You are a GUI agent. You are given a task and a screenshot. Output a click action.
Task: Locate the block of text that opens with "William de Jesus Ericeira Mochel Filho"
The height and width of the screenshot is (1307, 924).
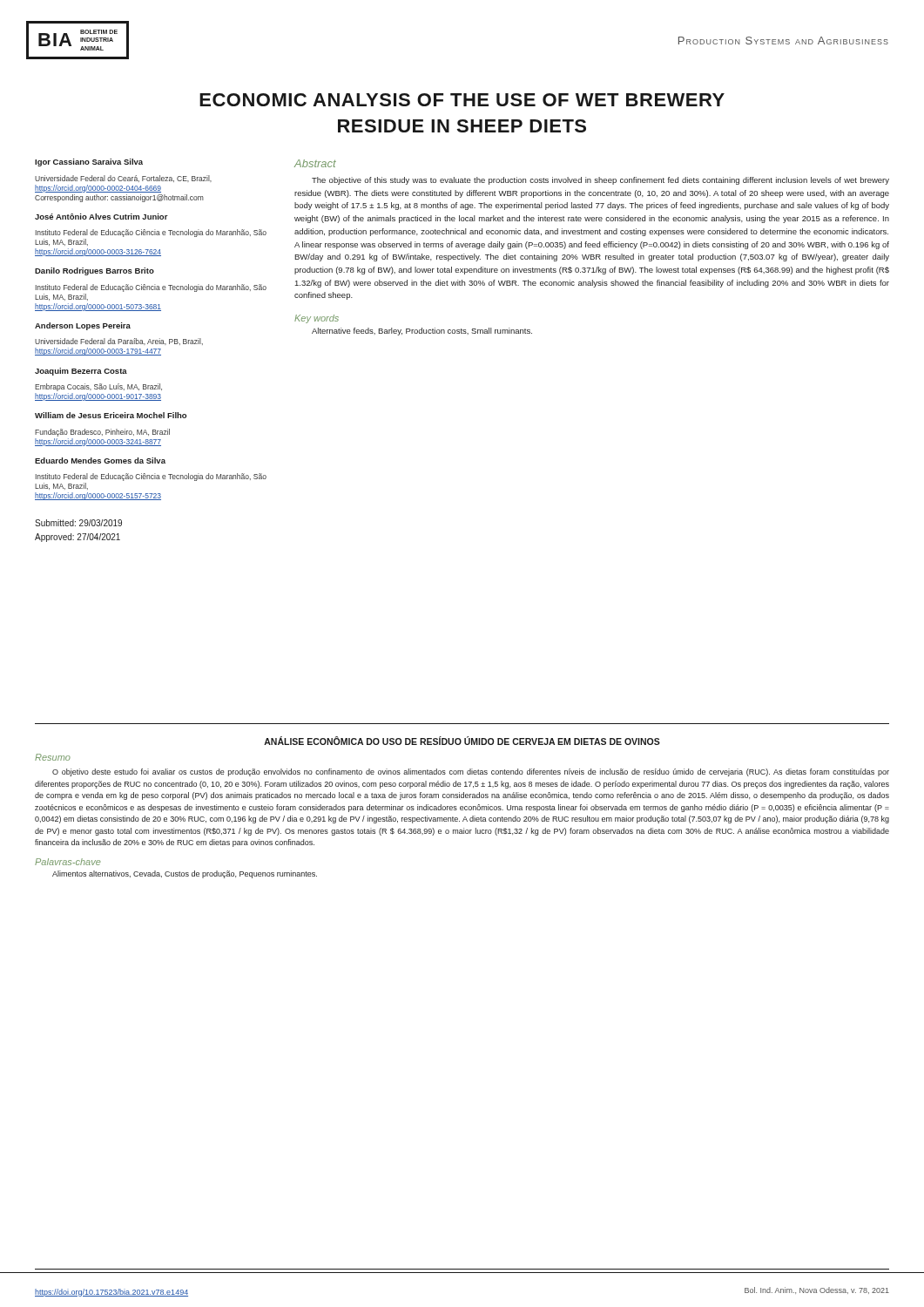coord(152,429)
